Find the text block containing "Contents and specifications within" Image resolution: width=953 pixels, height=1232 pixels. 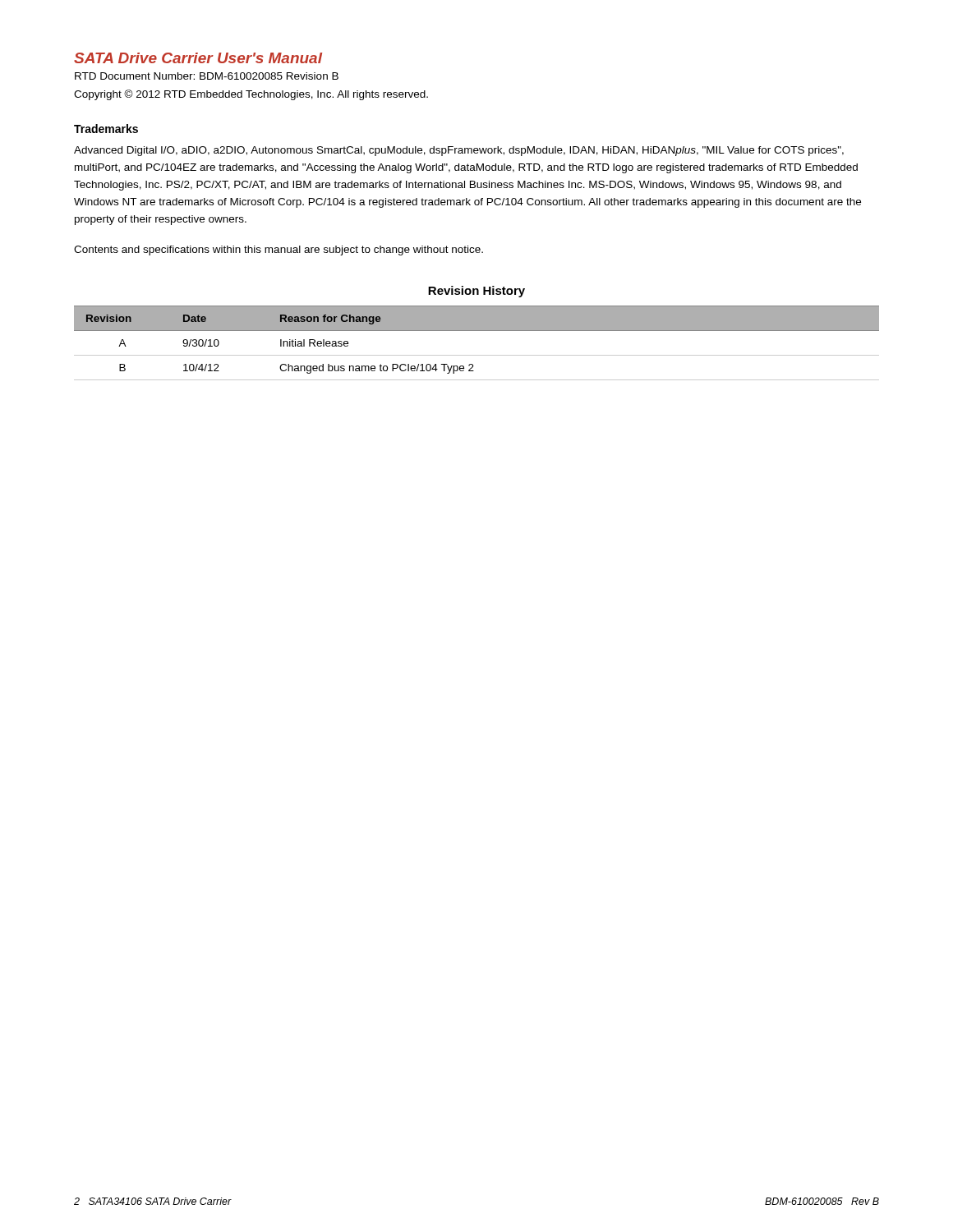(279, 249)
